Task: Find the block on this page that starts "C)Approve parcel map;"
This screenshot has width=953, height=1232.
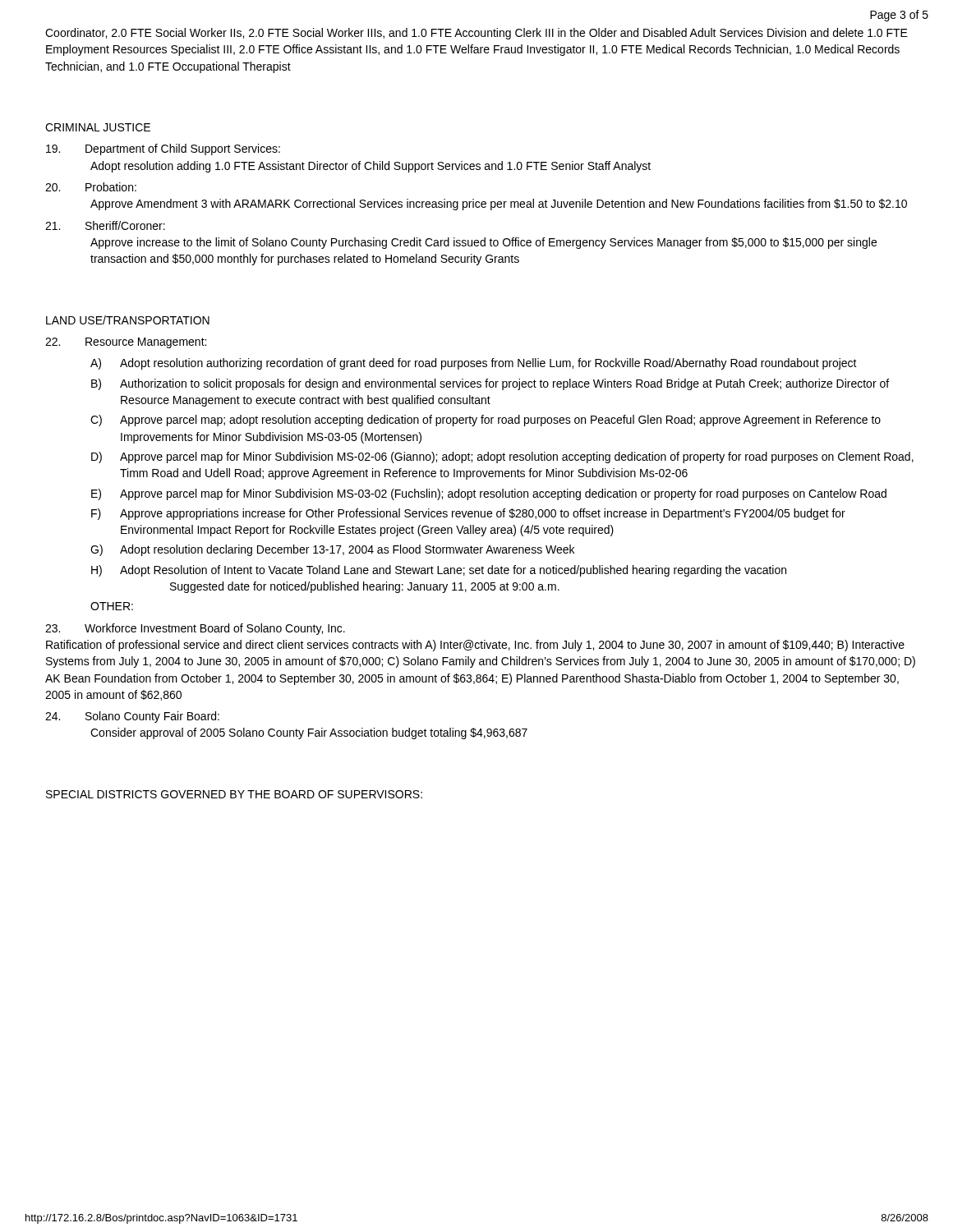Action: click(x=504, y=428)
